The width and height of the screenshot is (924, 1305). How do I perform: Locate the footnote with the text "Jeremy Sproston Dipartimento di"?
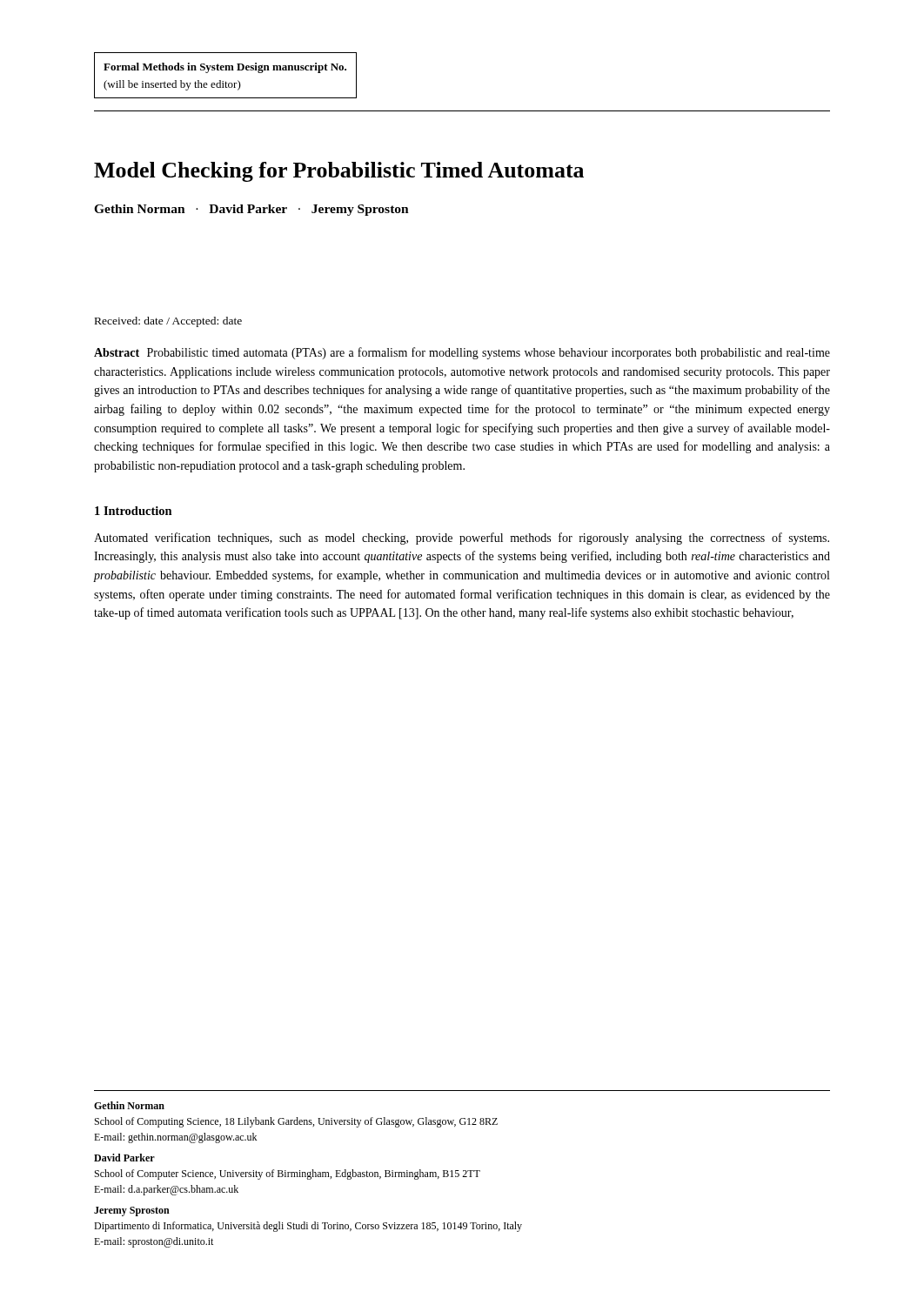coord(308,1226)
